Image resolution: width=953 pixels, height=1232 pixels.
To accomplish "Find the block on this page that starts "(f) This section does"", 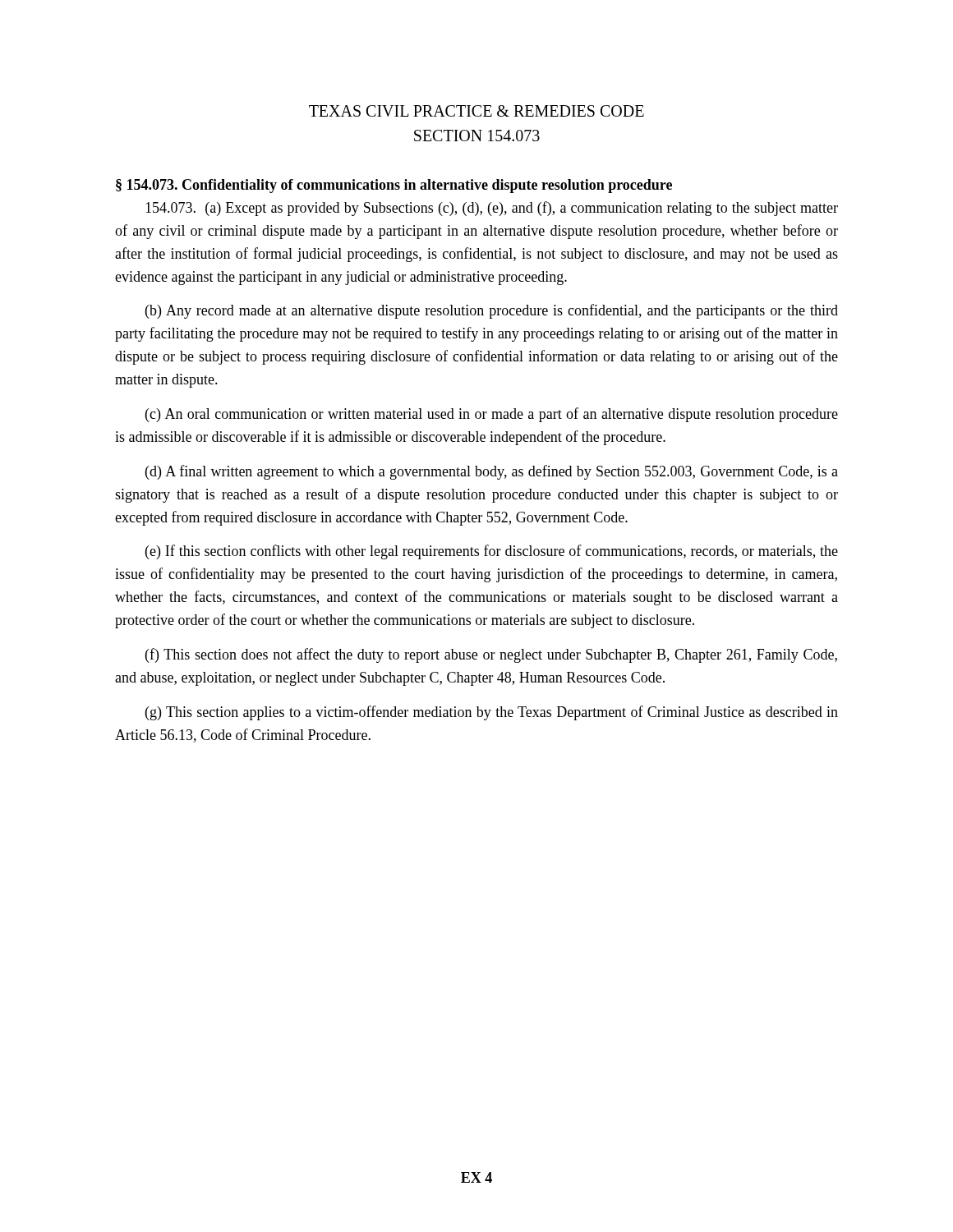I will [476, 667].
